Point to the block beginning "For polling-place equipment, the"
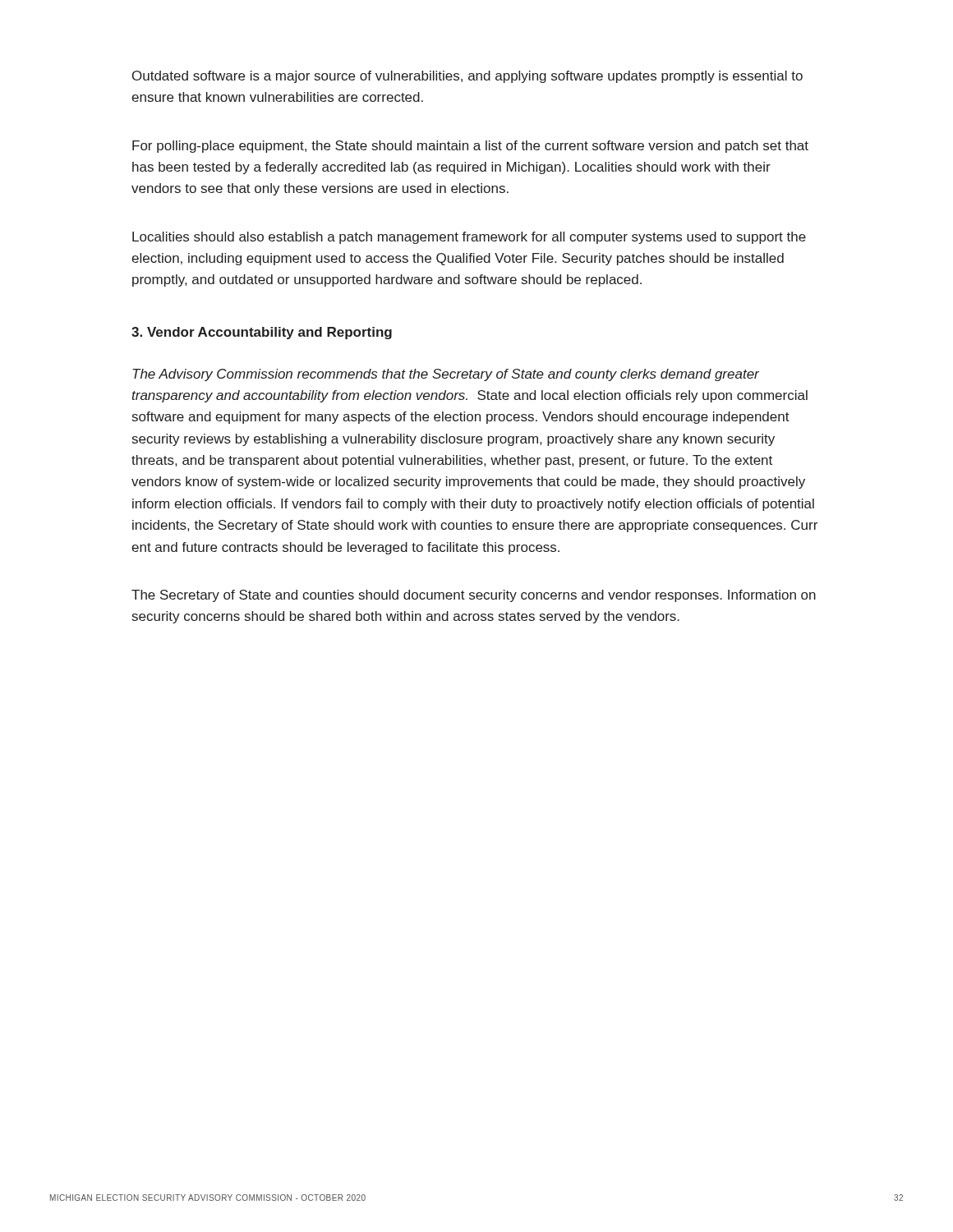The height and width of the screenshot is (1232, 953). 470,167
